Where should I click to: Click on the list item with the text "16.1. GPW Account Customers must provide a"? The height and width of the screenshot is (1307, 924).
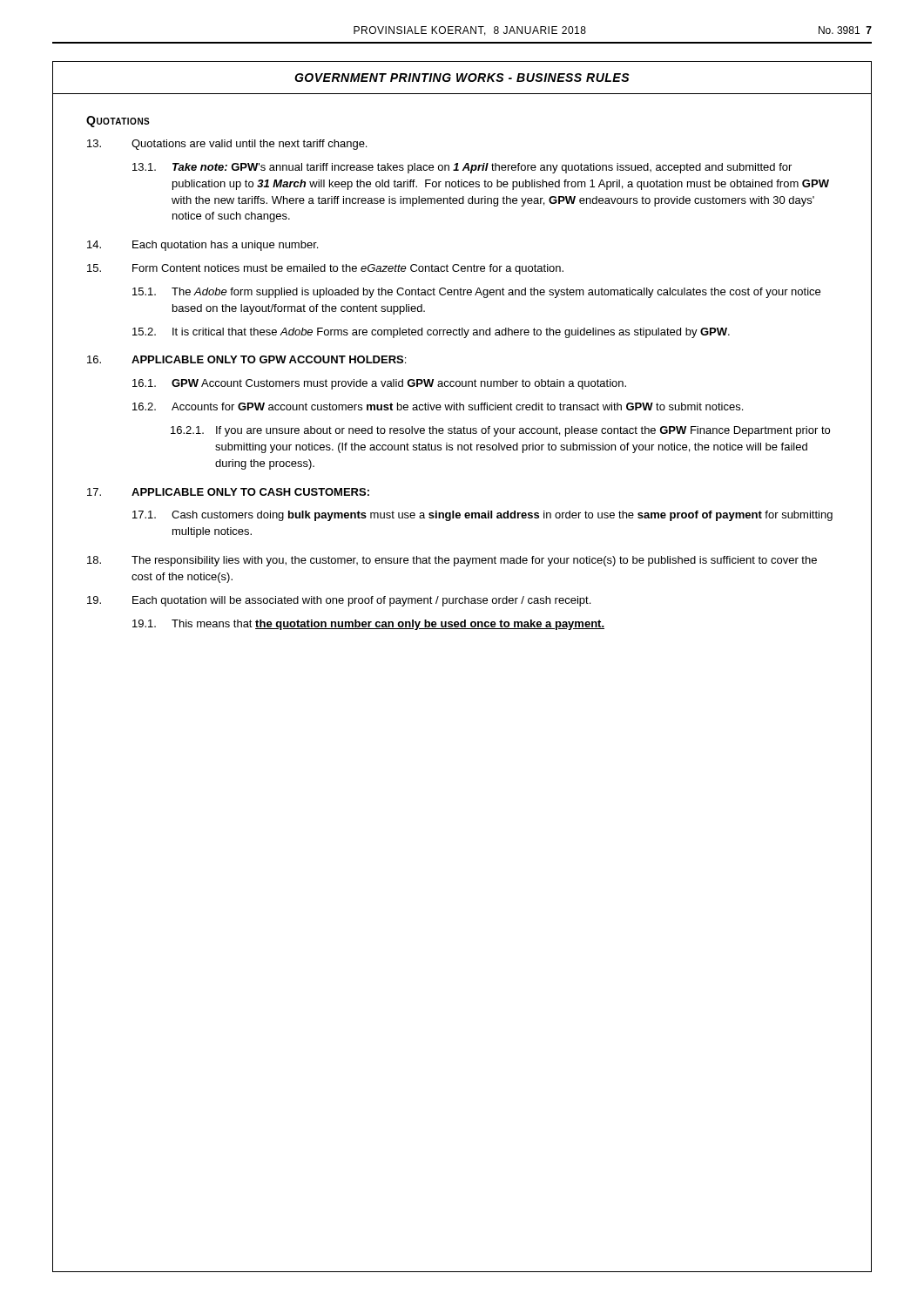click(x=485, y=384)
